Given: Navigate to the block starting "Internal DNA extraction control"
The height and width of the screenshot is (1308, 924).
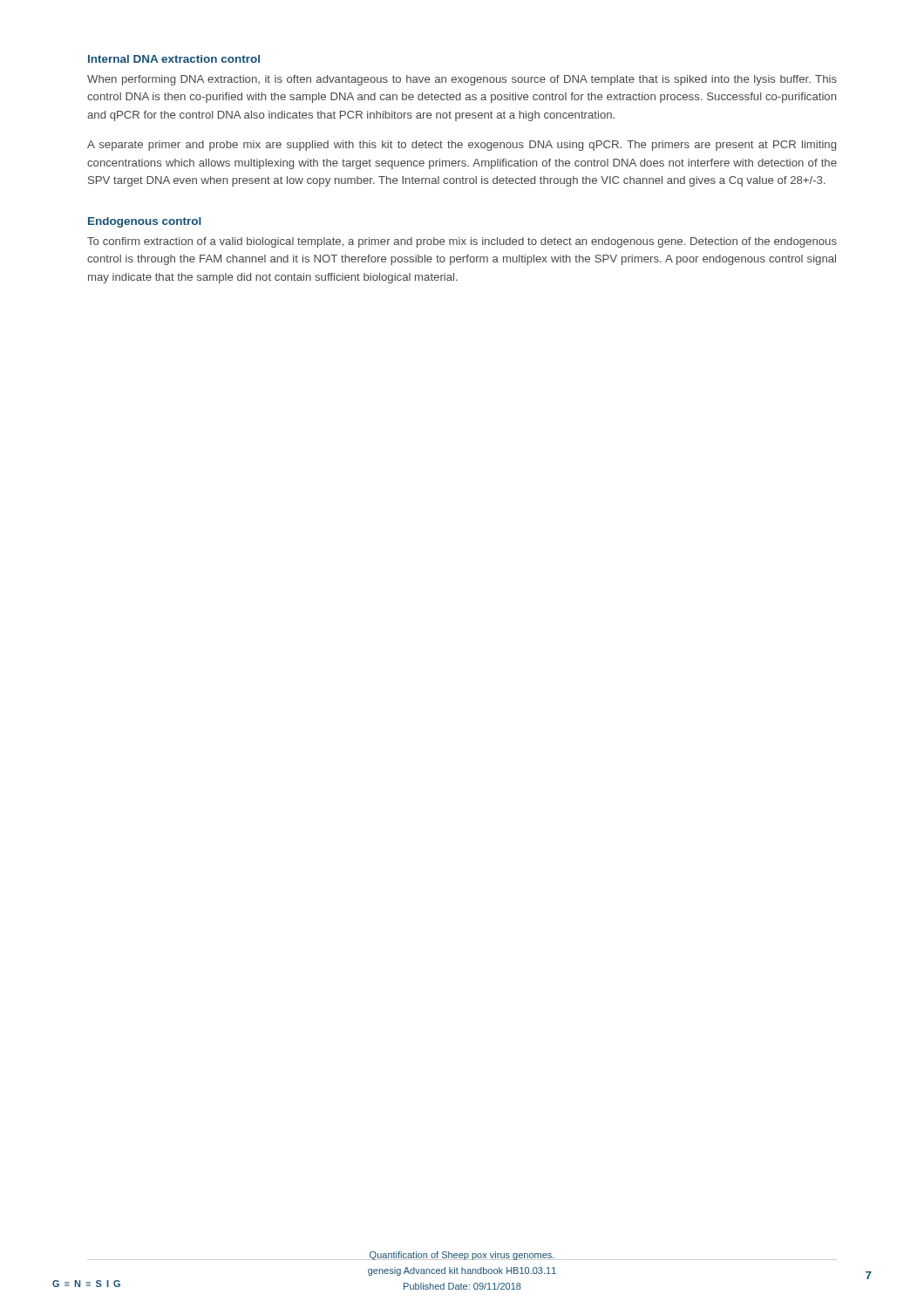Looking at the screenshot, I should 174,59.
